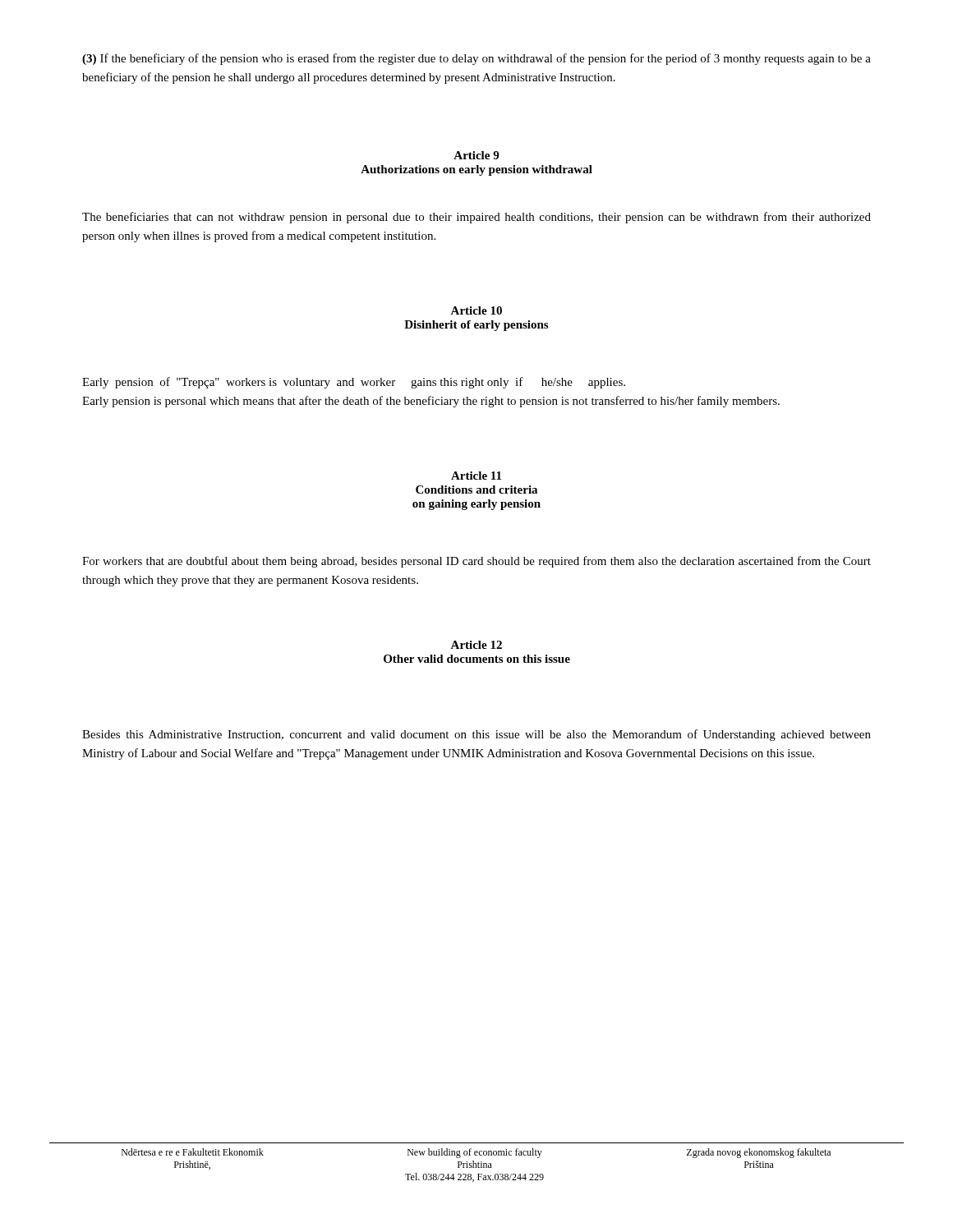The height and width of the screenshot is (1232, 953).
Task: Click on the section header that says "Article 10 Disinherit"
Action: 476,317
